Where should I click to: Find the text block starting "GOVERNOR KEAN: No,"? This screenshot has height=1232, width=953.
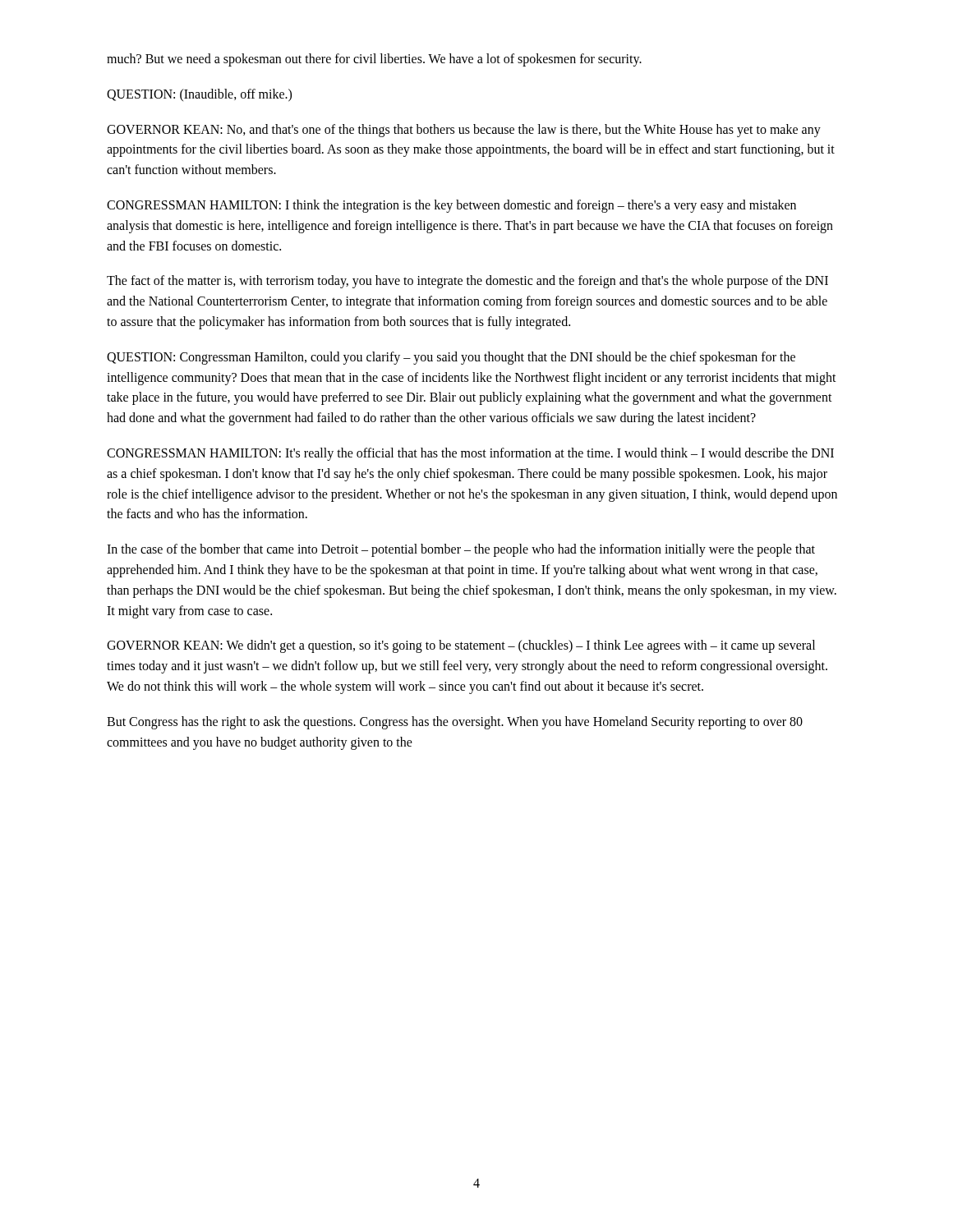click(x=471, y=149)
